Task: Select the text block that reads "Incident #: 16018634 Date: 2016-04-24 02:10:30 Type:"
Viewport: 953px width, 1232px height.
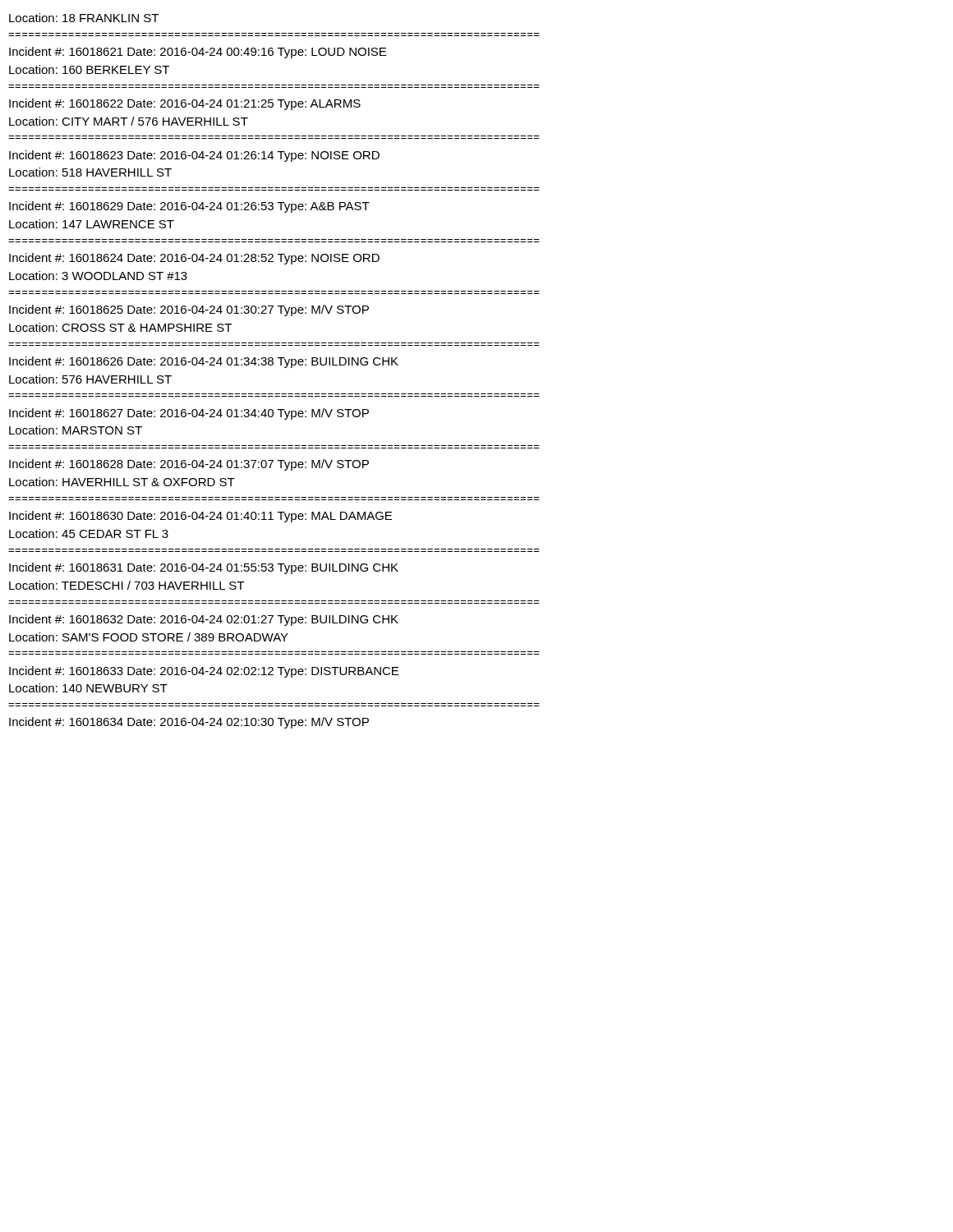Action: [x=189, y=722]
